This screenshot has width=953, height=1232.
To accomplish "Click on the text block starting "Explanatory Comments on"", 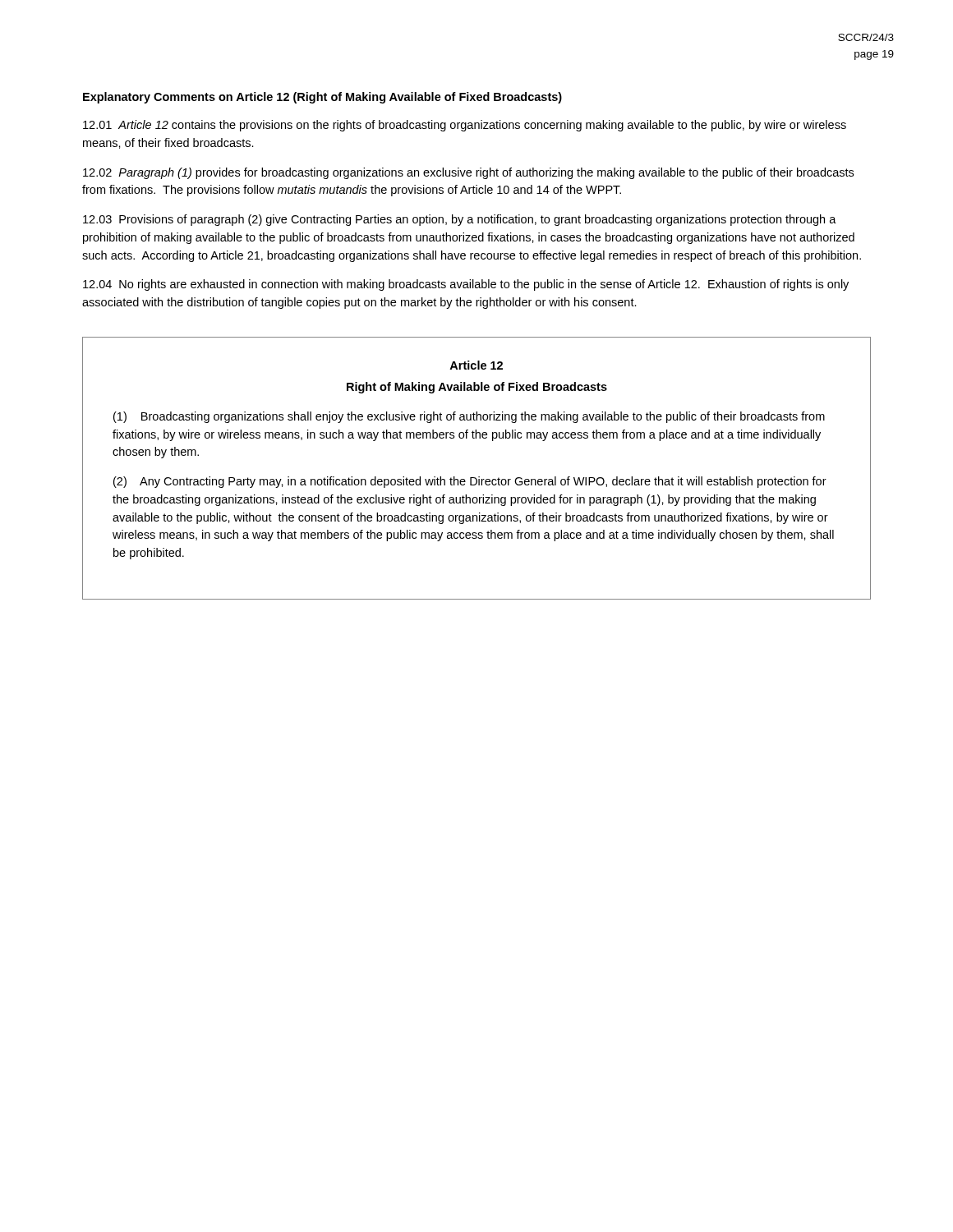I will click(x=322, y=97).
